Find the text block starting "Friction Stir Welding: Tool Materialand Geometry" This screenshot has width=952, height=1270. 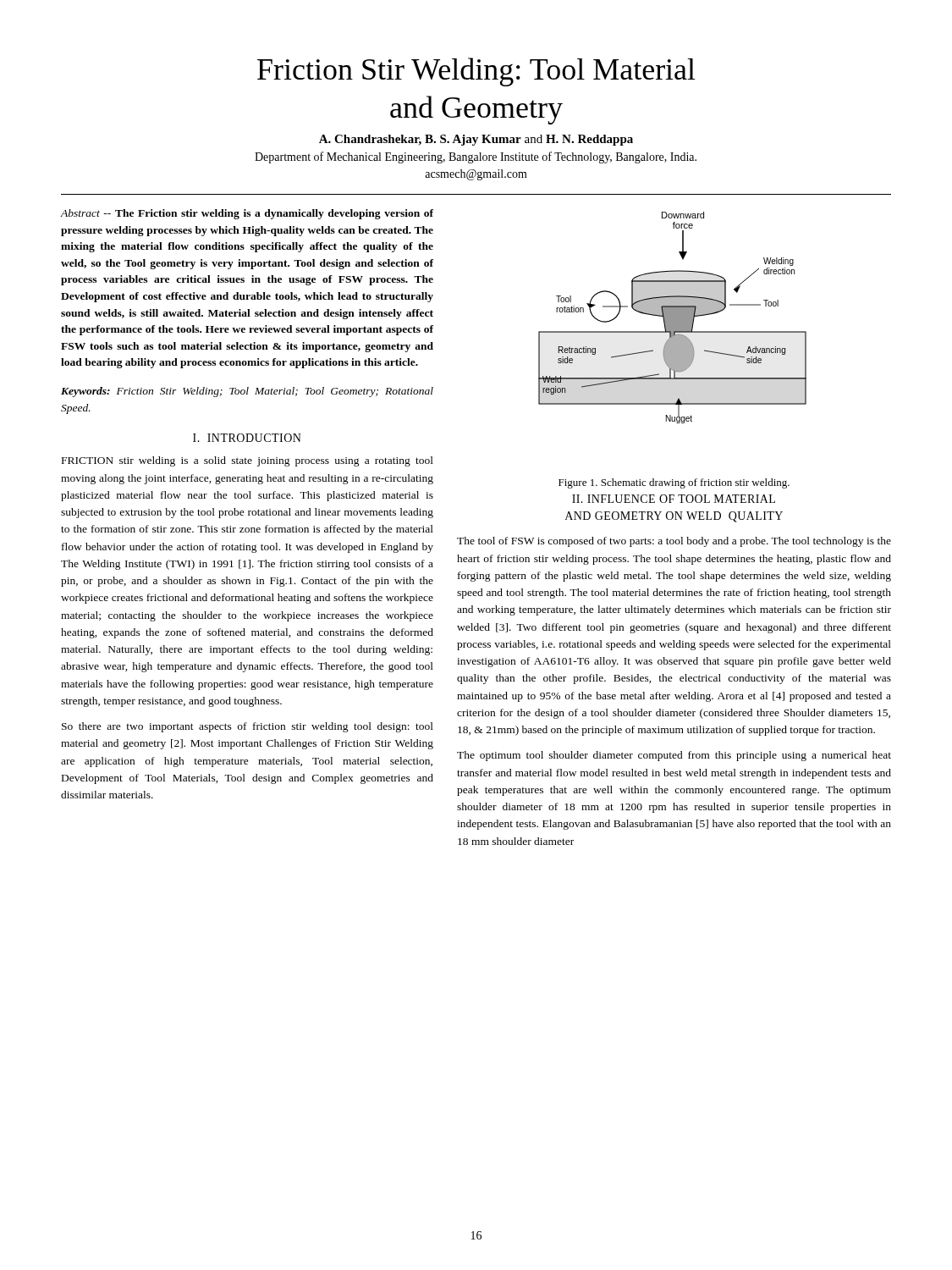(x=476, y=89)
